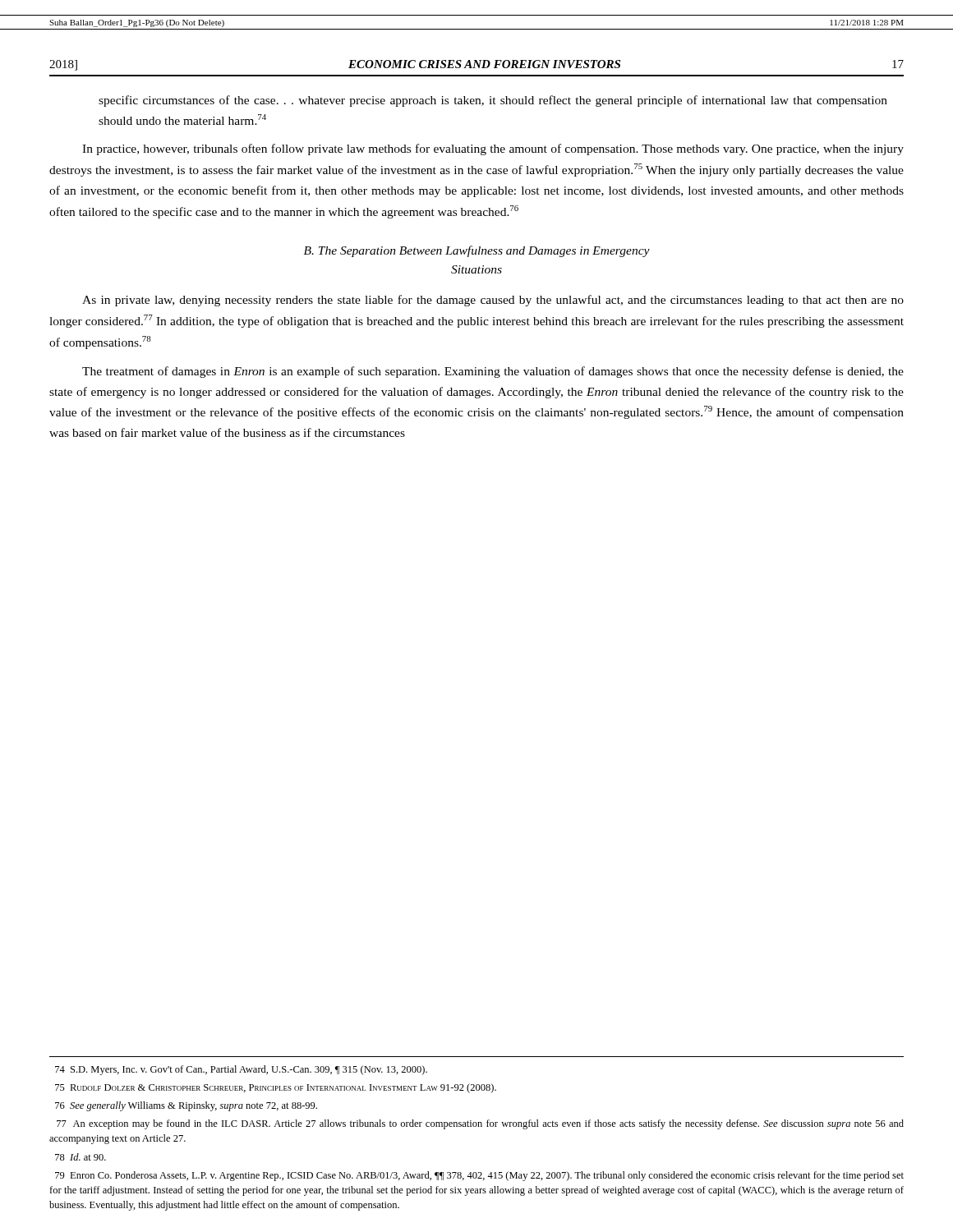Select the footnote with the text "76 See generally Williams & Ripinsky, supra"
The image size is (953, 1232).
[x=184, y=1106]
